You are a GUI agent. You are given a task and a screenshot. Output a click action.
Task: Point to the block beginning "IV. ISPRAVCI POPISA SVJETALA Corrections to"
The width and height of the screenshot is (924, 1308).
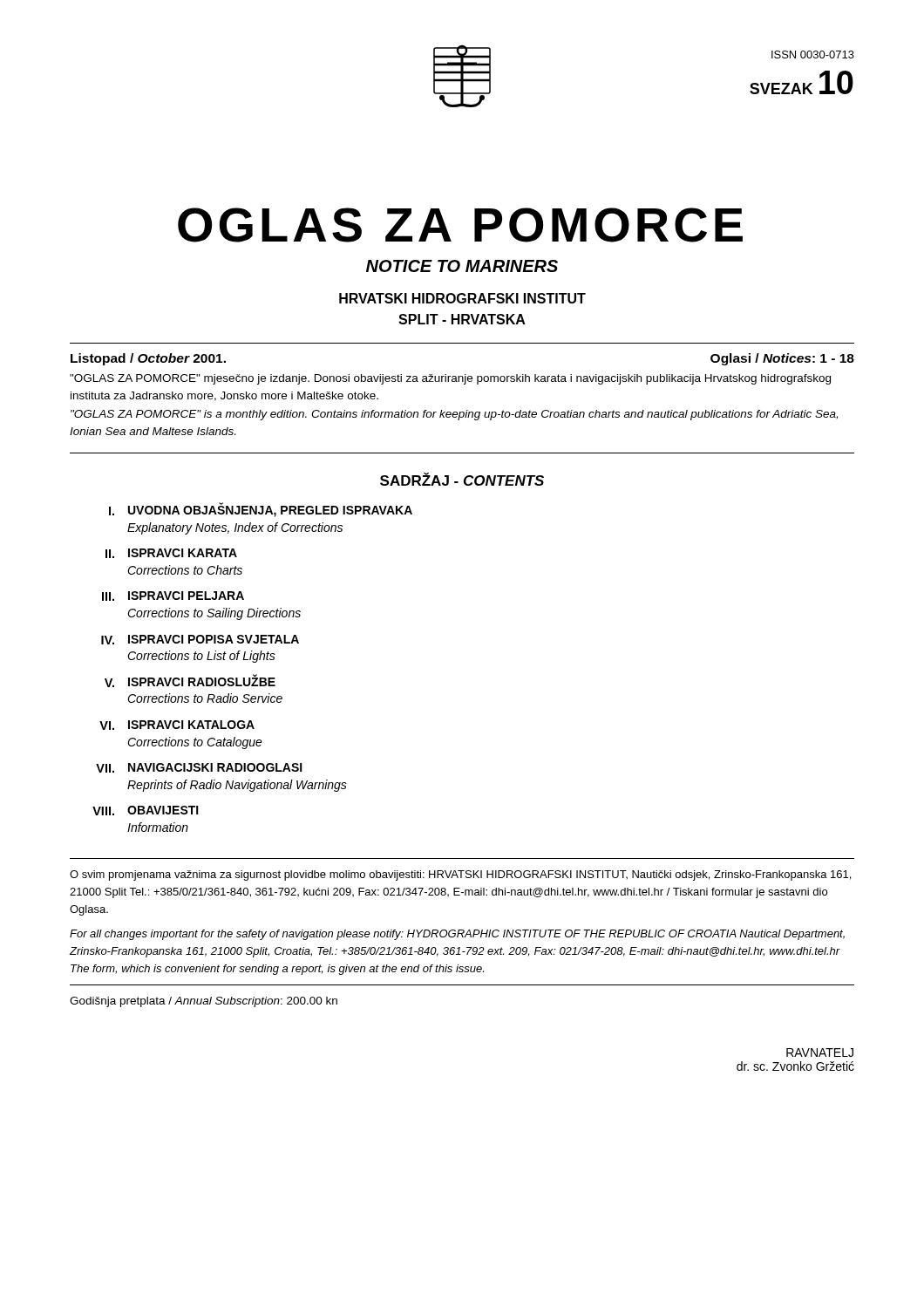pos(185,648)
